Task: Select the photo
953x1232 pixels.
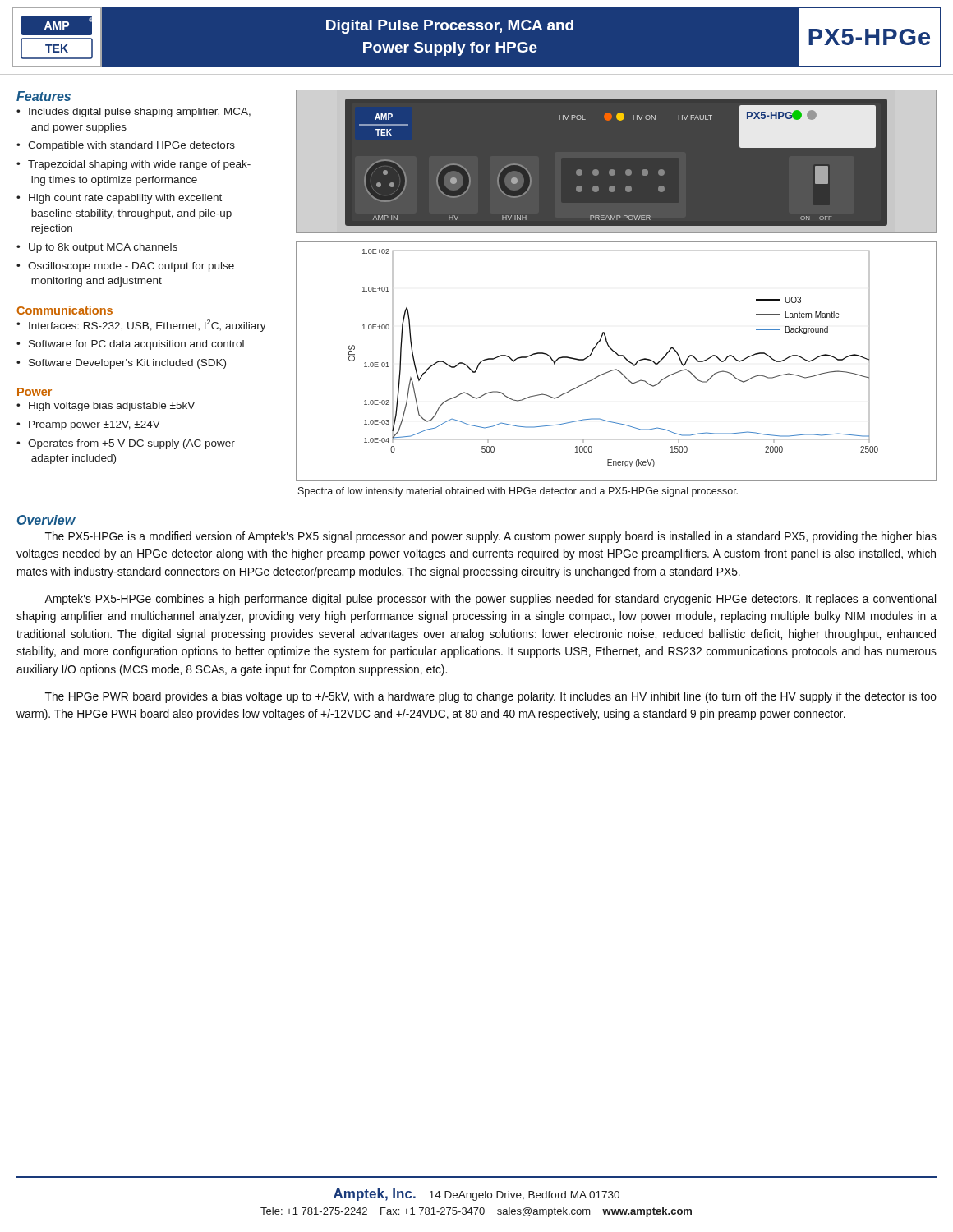Action: point(616,161)
